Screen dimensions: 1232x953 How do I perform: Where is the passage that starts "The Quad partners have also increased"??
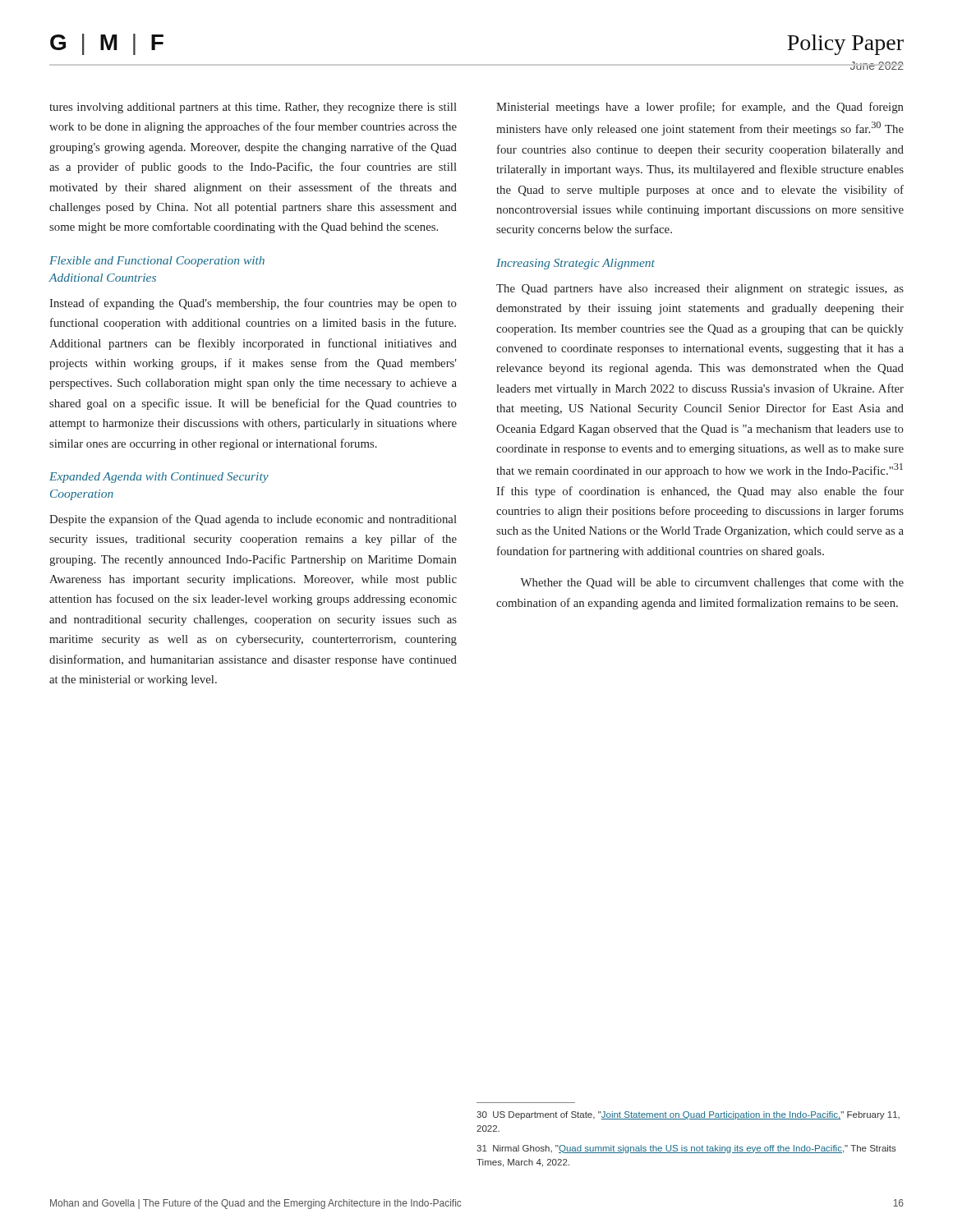pyautogui.click(x=700, y=420)
